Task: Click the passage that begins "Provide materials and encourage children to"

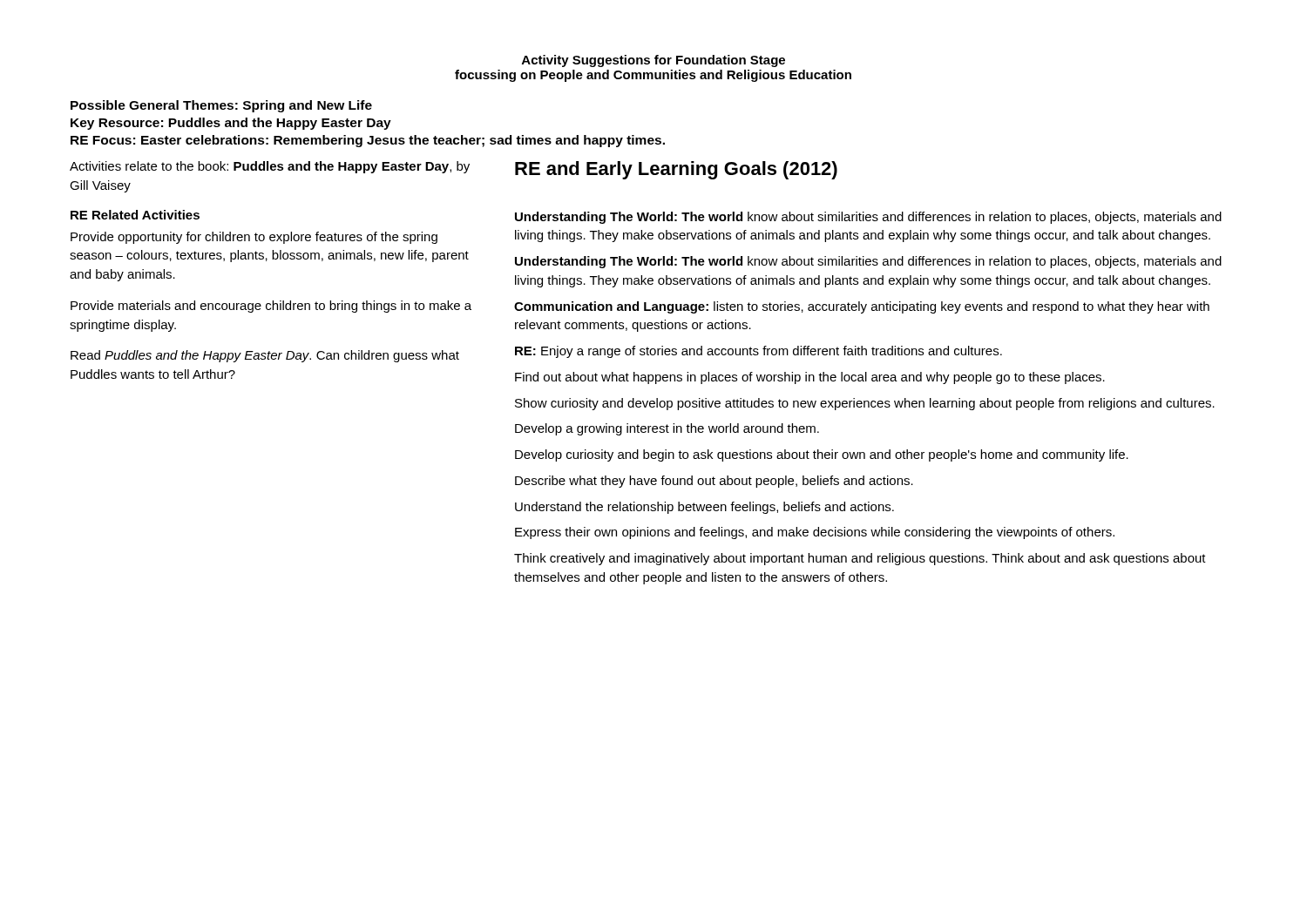Action: [271, 314]
